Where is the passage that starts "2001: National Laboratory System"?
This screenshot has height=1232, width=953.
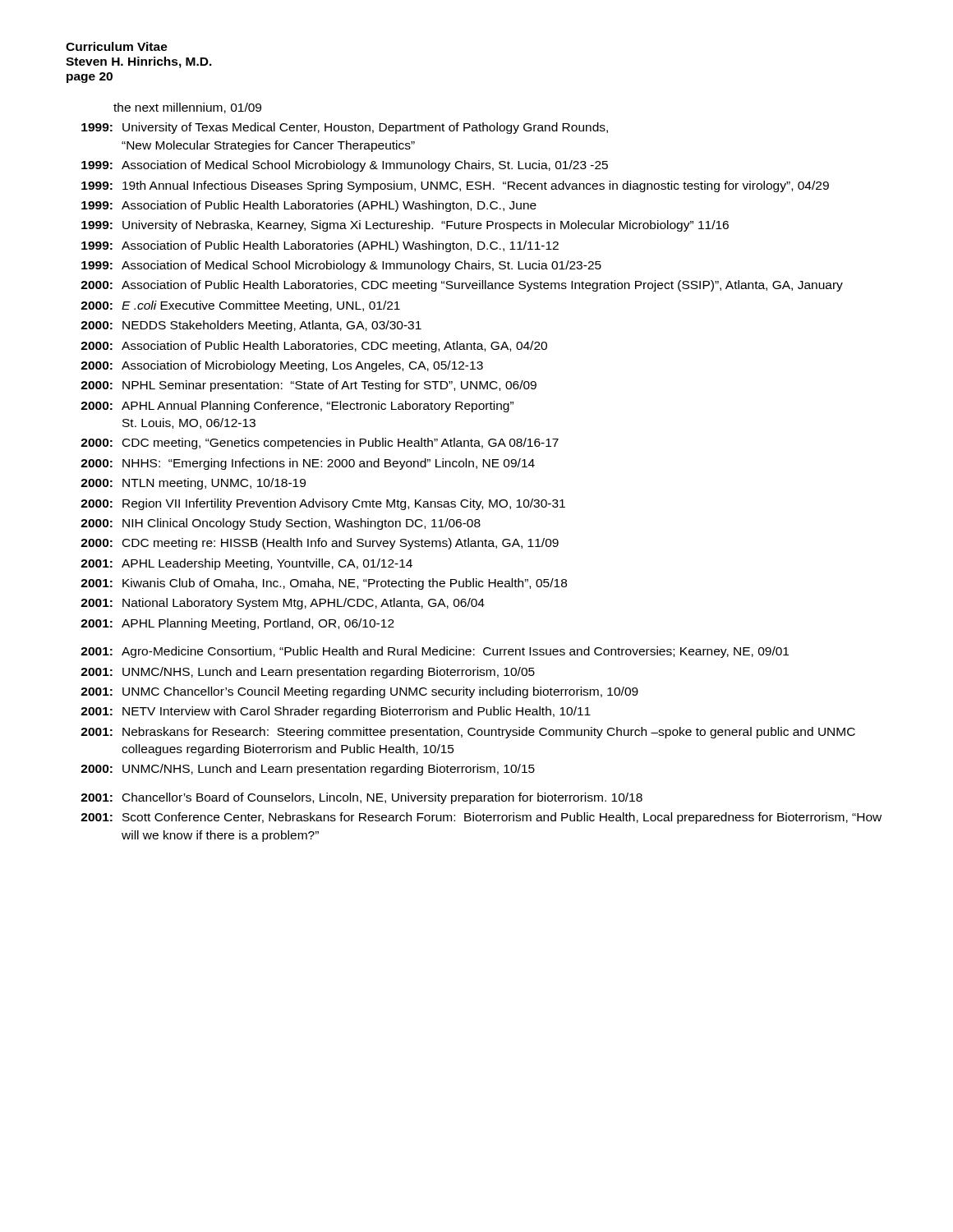pos(476,603)
